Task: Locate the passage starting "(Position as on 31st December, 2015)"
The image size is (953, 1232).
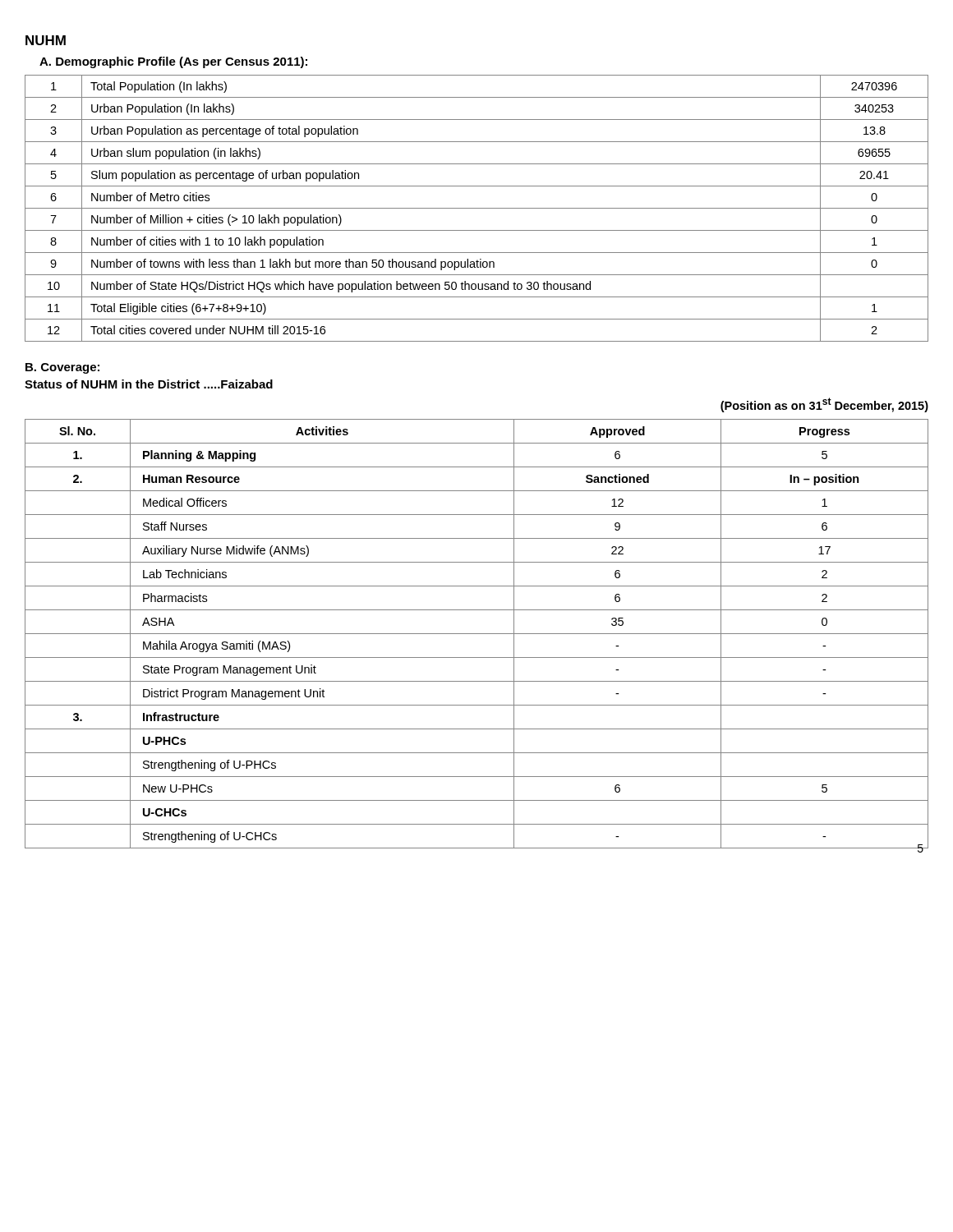Action: (824, 404)
